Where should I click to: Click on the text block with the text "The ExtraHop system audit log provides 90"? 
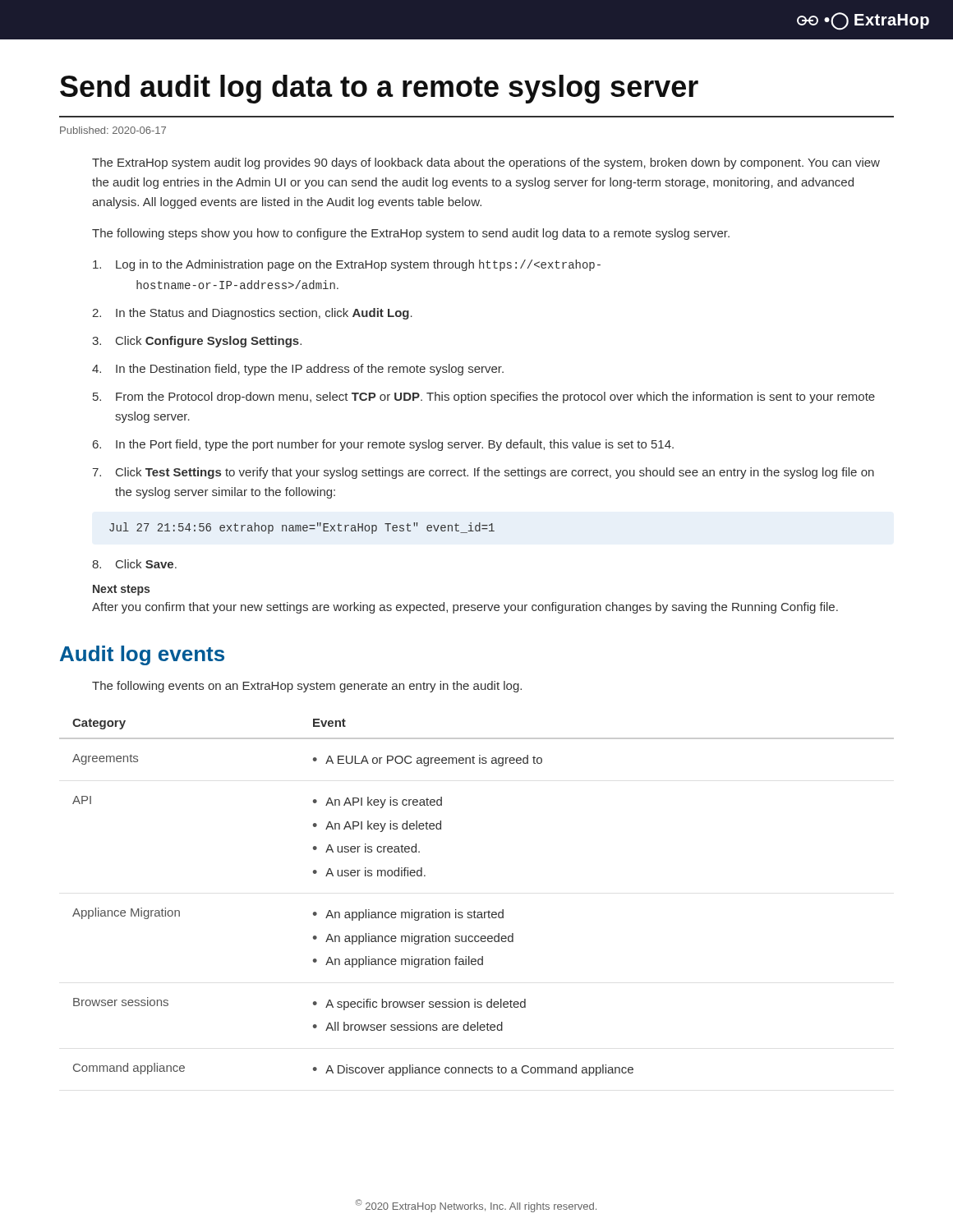tap(486, 182)
